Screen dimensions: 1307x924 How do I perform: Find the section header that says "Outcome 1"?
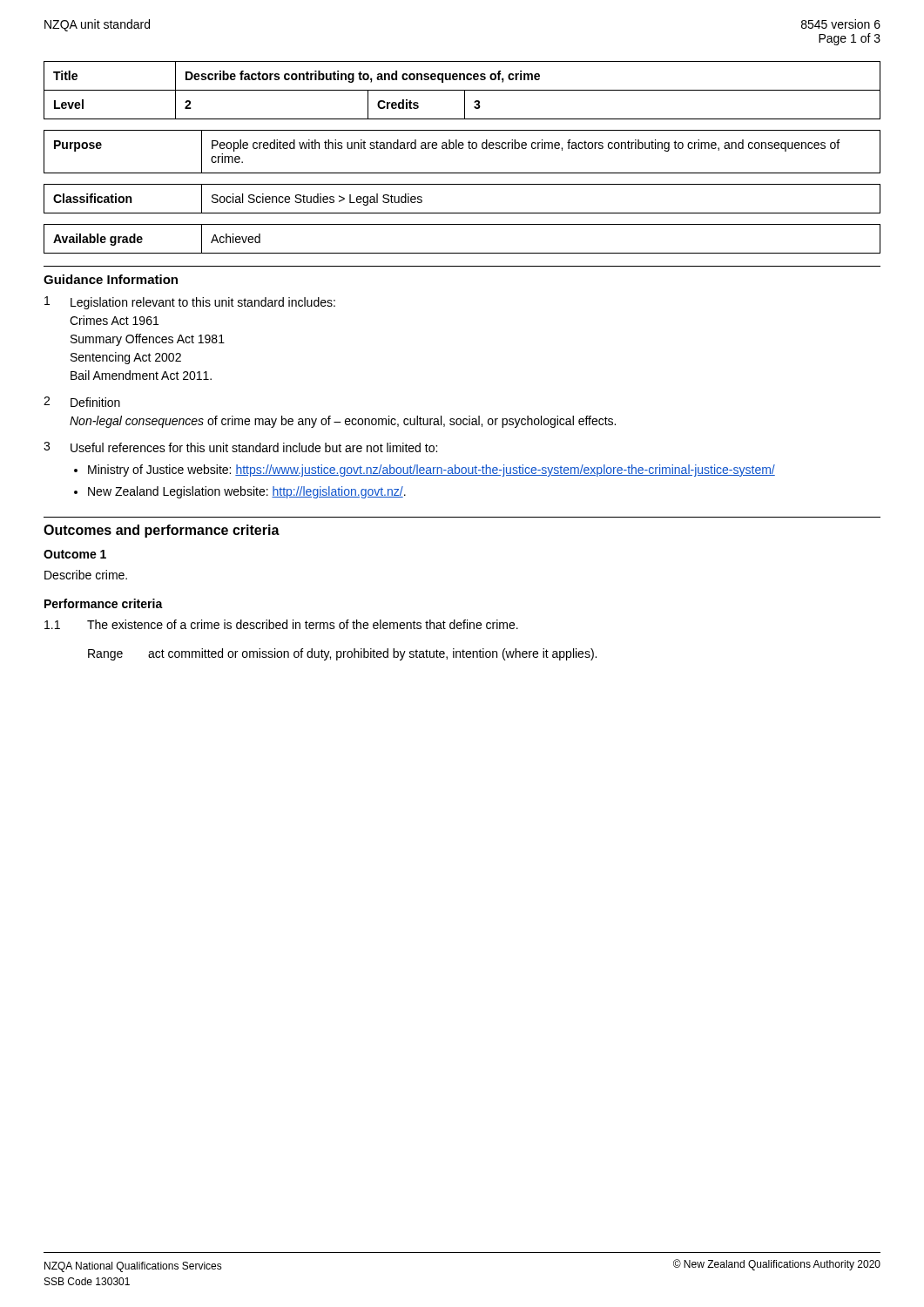point(75,554)
